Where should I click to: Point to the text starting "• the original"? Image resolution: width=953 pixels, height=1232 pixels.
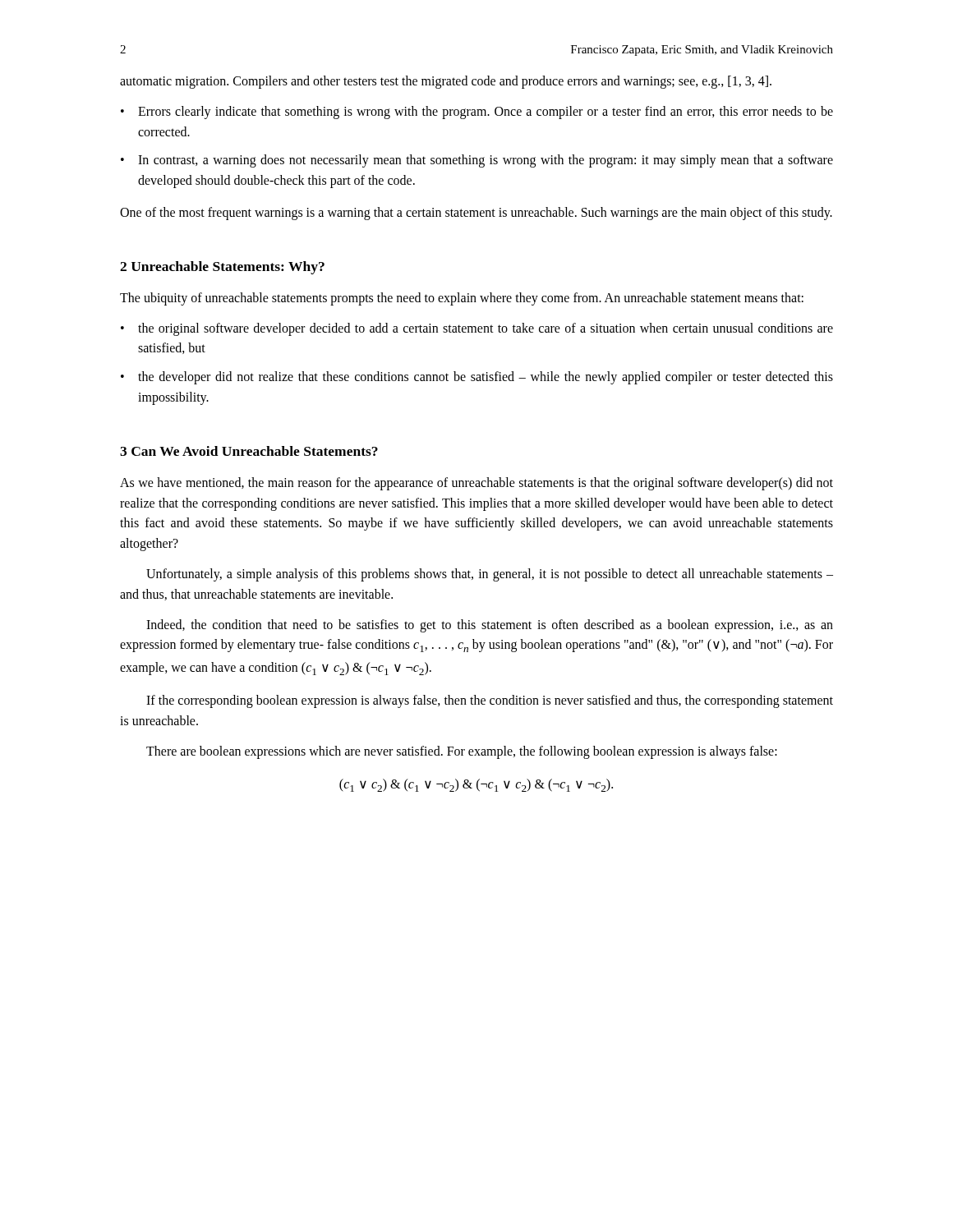[476, 339]
